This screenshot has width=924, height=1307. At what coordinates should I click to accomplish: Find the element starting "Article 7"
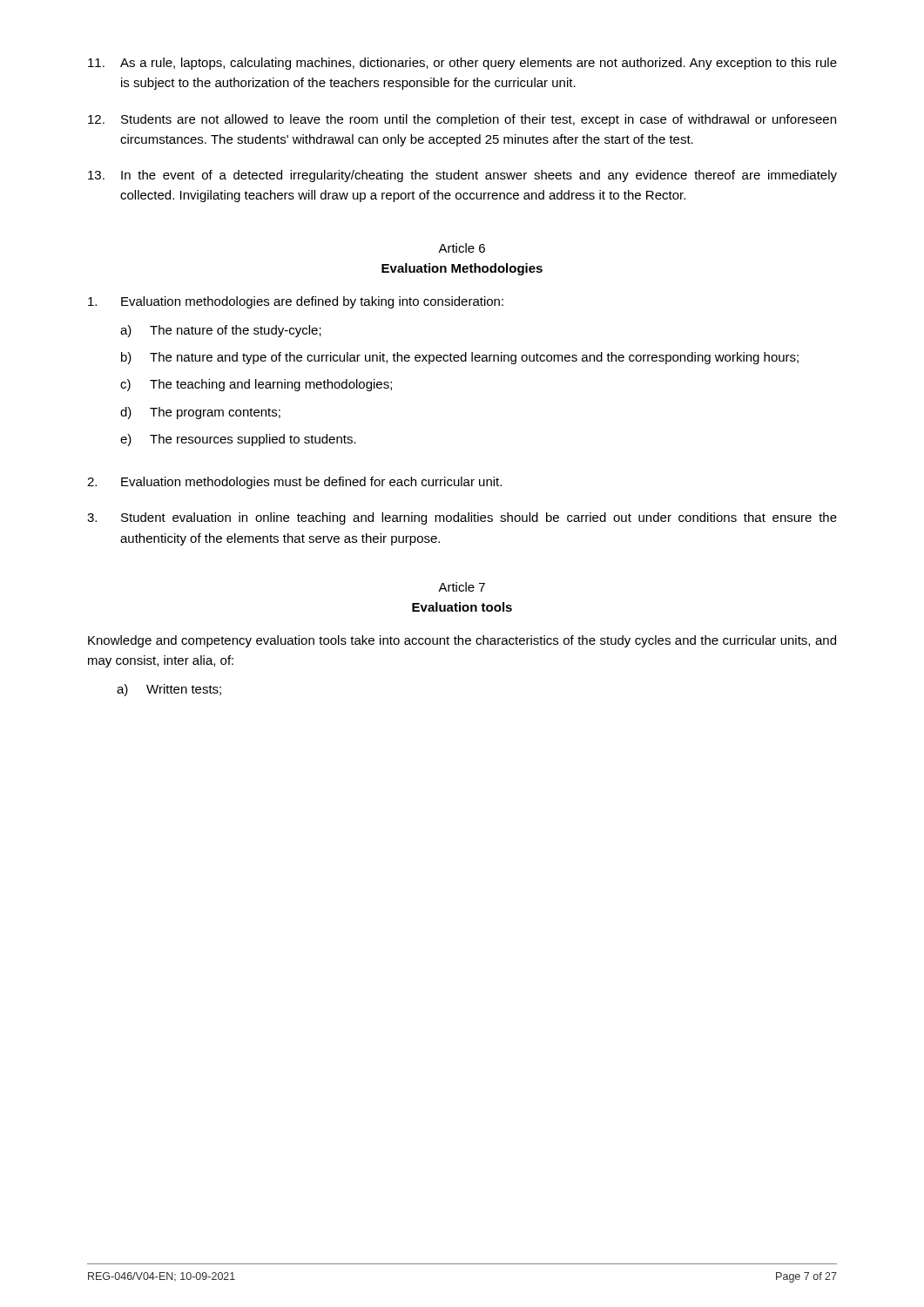click(x=462, y=587)
